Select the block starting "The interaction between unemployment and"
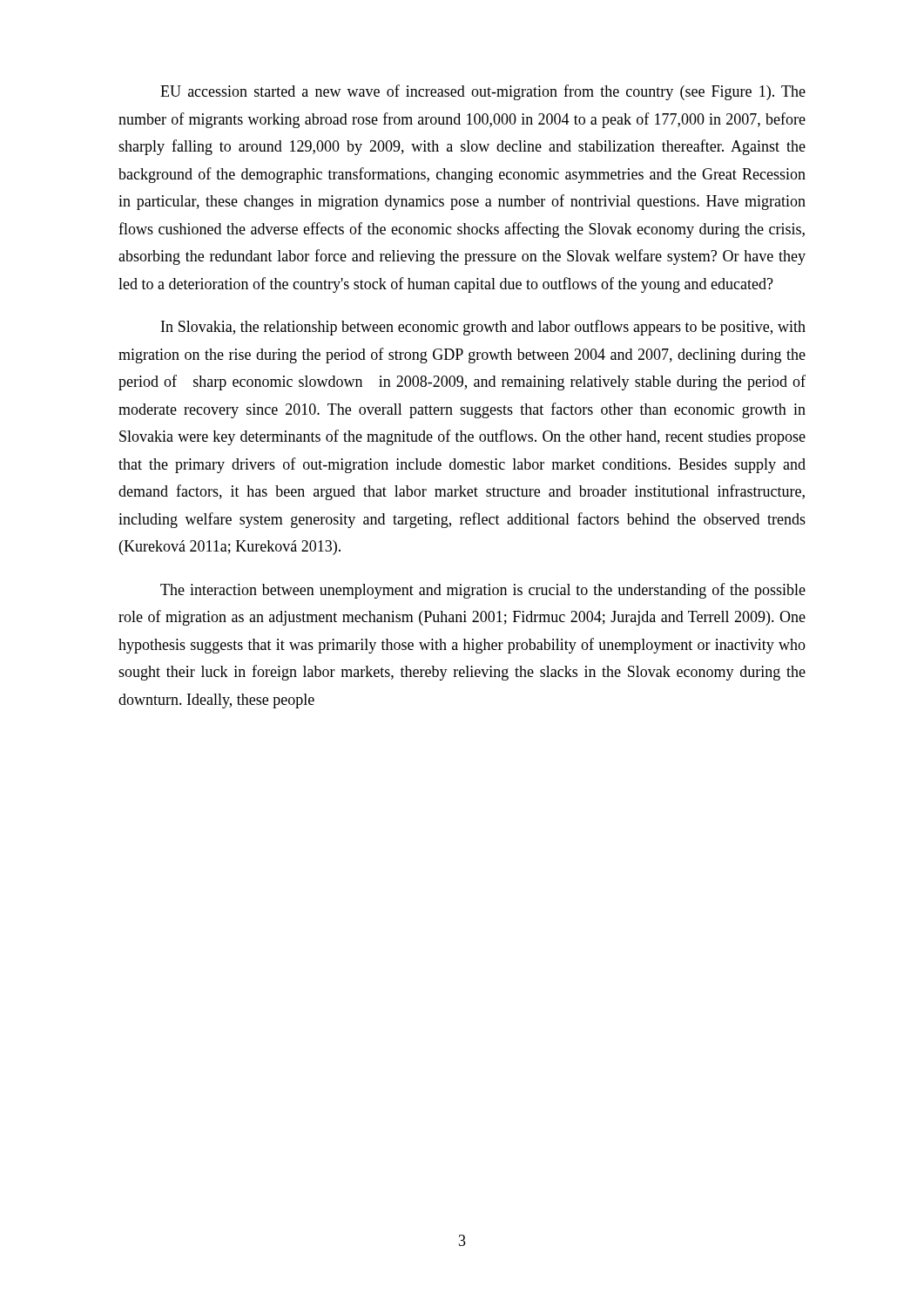The width and height of the screenshot is (924, 1307). coord(462,645)
